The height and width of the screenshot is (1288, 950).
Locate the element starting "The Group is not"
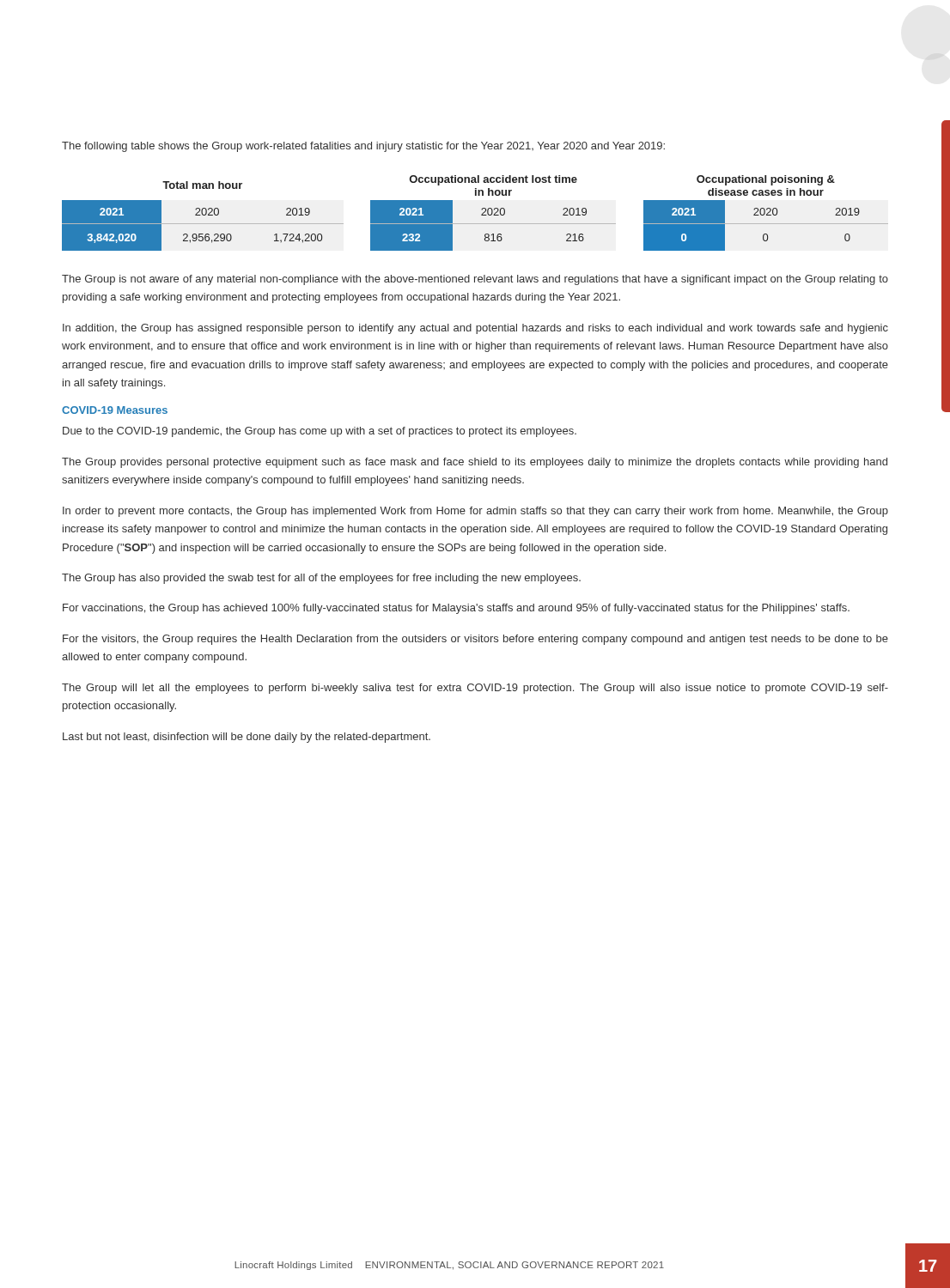(x=475, y=288)
